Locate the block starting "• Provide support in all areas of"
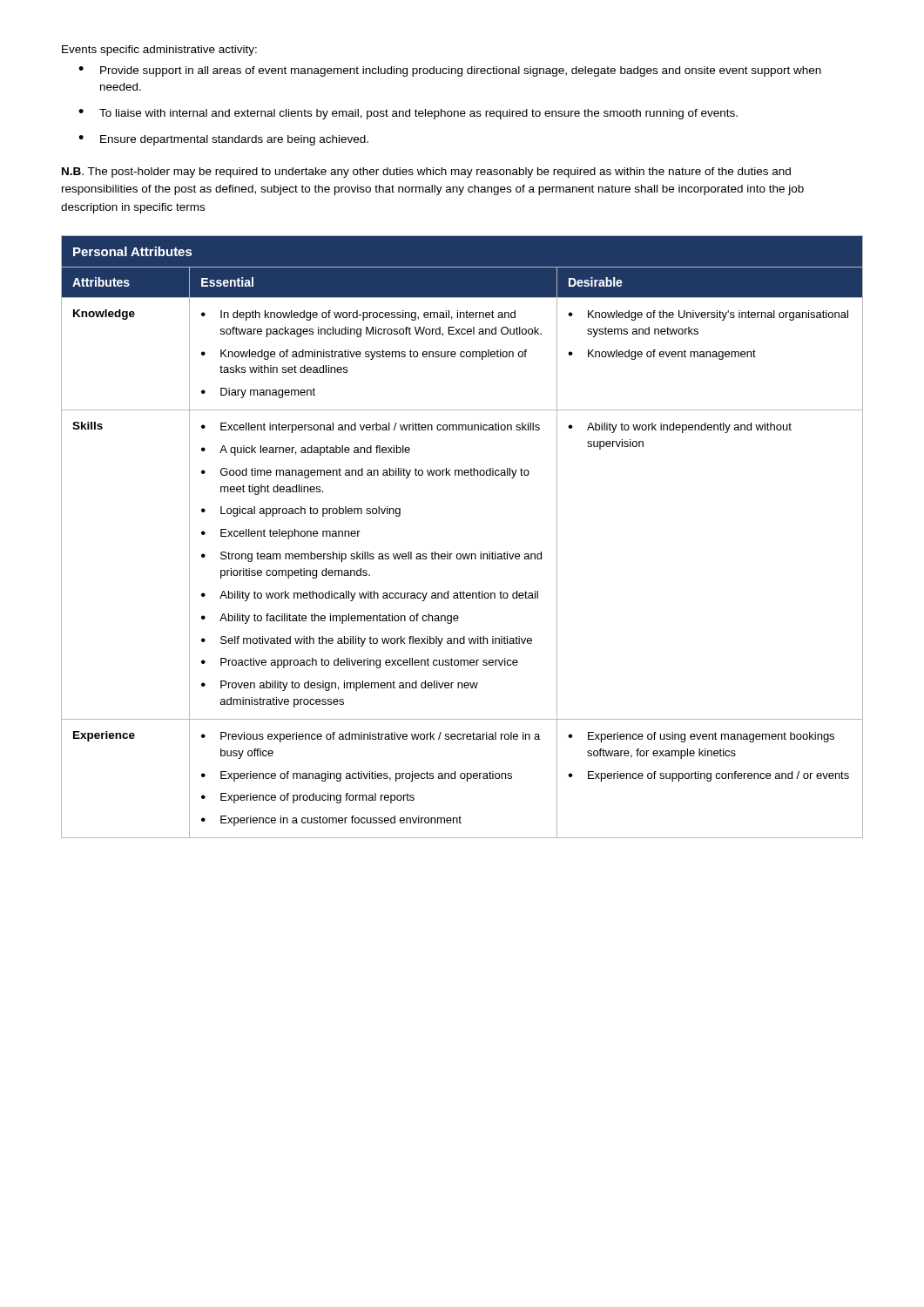The width and height of the screenshot is (924, 1307). [471, 79]
